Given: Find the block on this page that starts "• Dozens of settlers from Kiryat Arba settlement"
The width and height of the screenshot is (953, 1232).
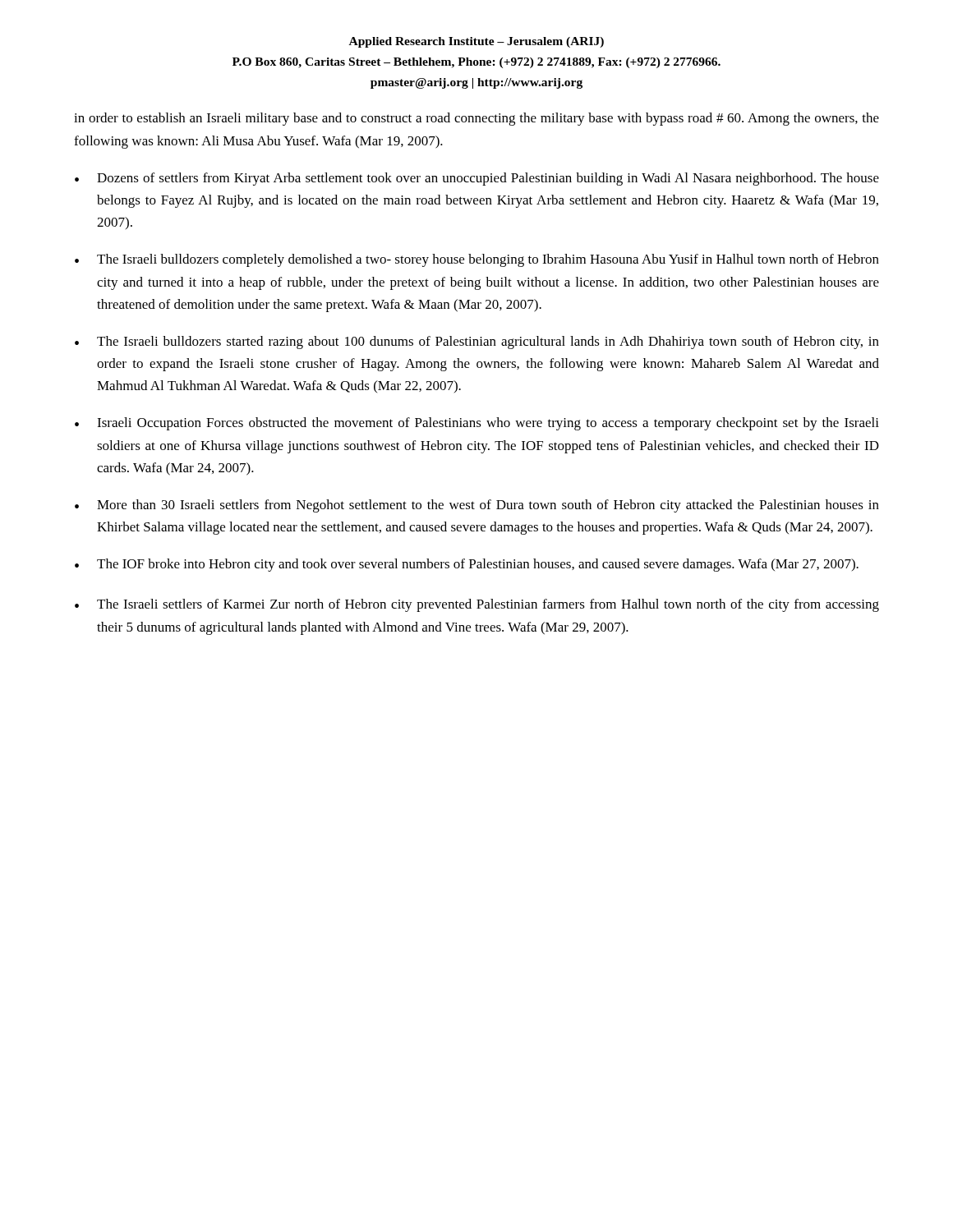Looking at the screenshot, I should click(x=476, y=200).
